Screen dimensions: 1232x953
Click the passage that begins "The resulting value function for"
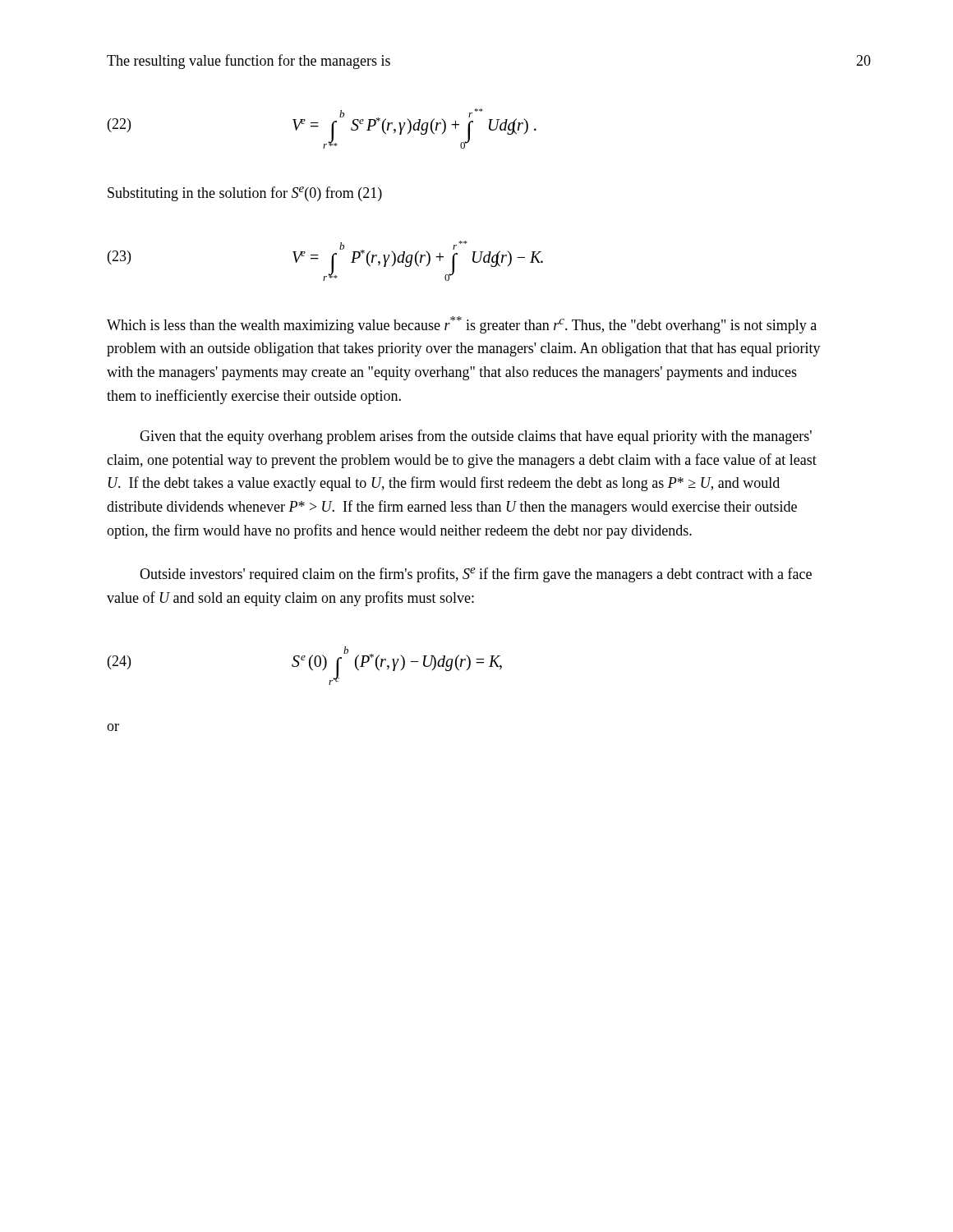[249, 61]
